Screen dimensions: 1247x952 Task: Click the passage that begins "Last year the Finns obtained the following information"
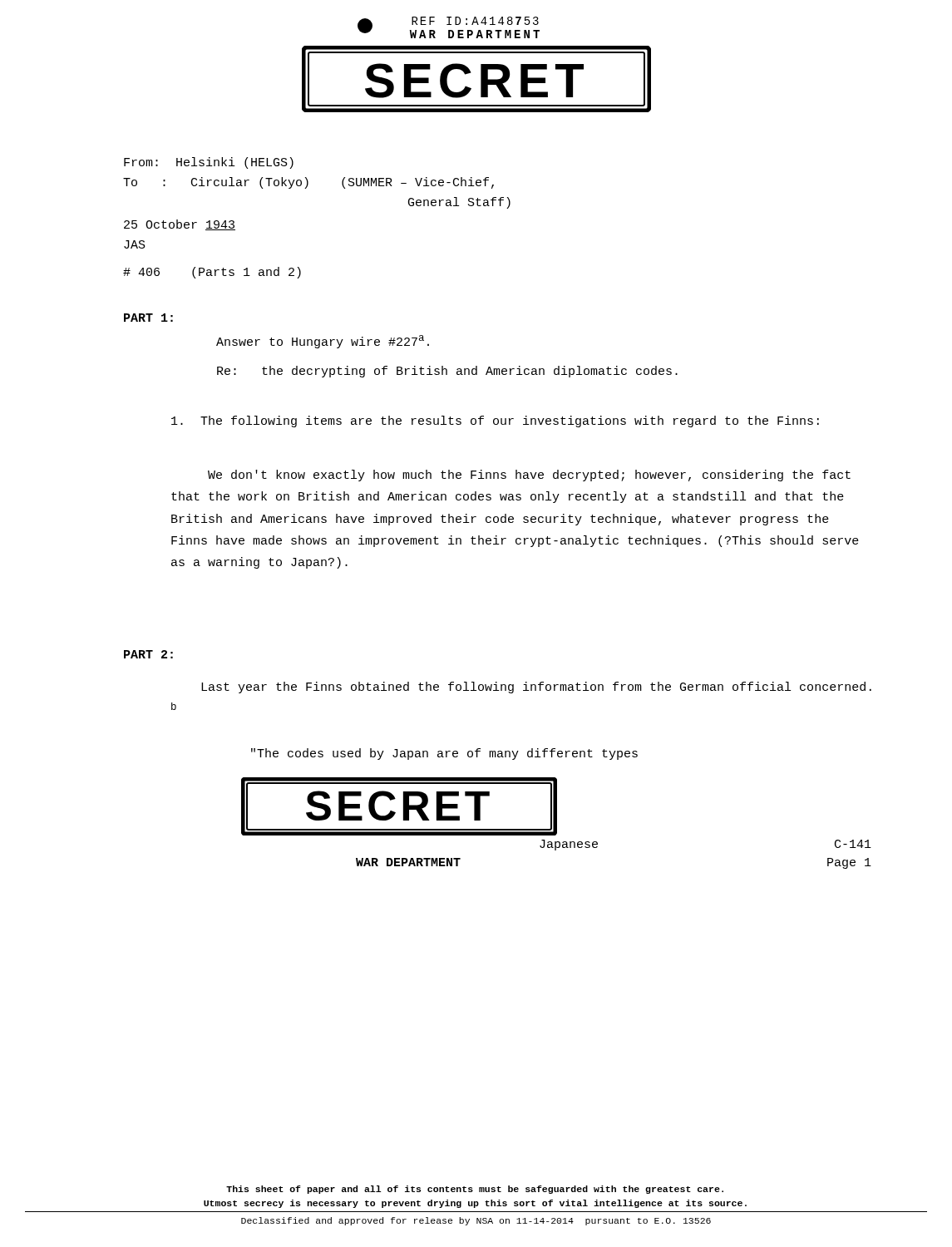(x=522, y=697)
